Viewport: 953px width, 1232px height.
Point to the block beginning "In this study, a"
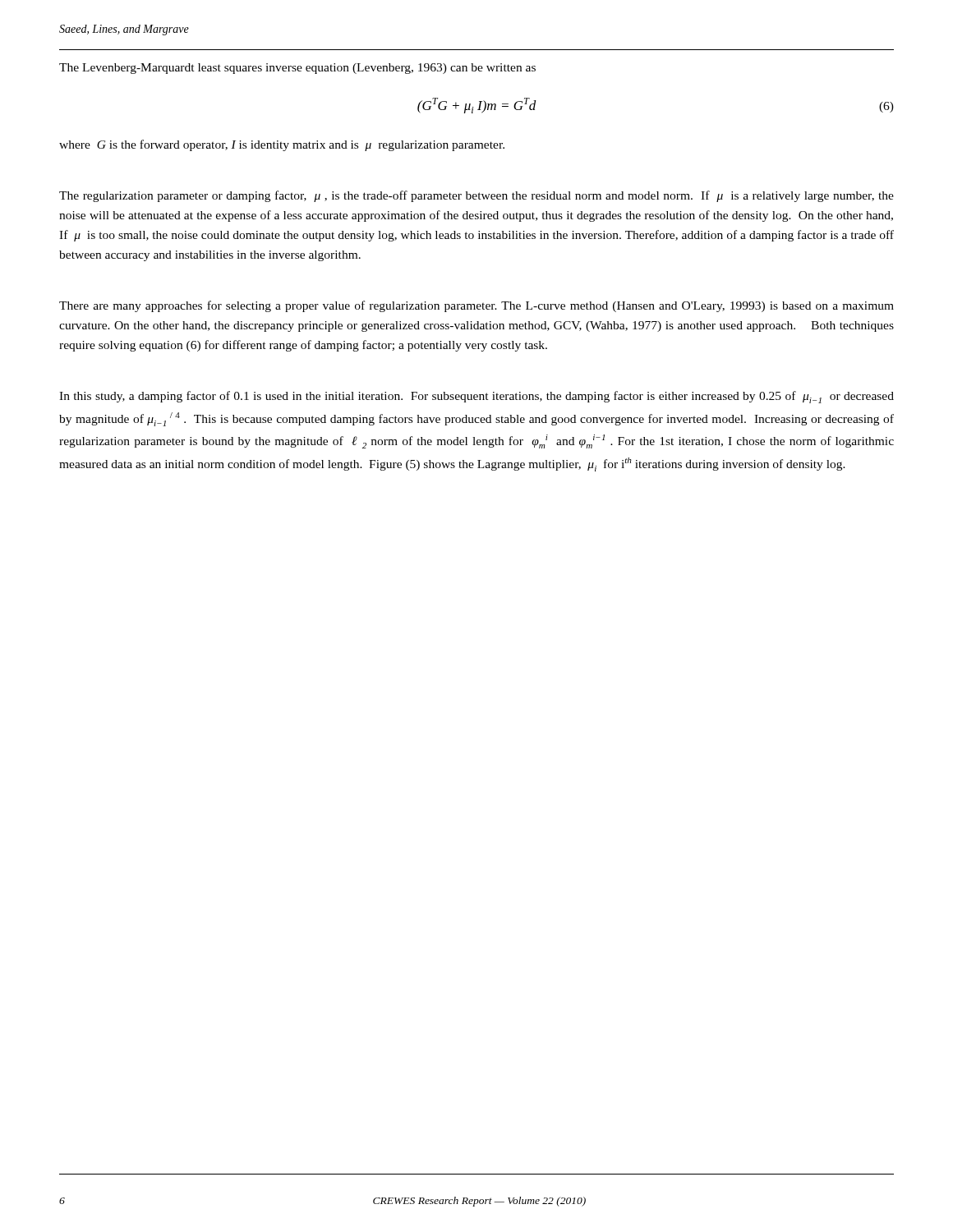click(x=476, y=431)
